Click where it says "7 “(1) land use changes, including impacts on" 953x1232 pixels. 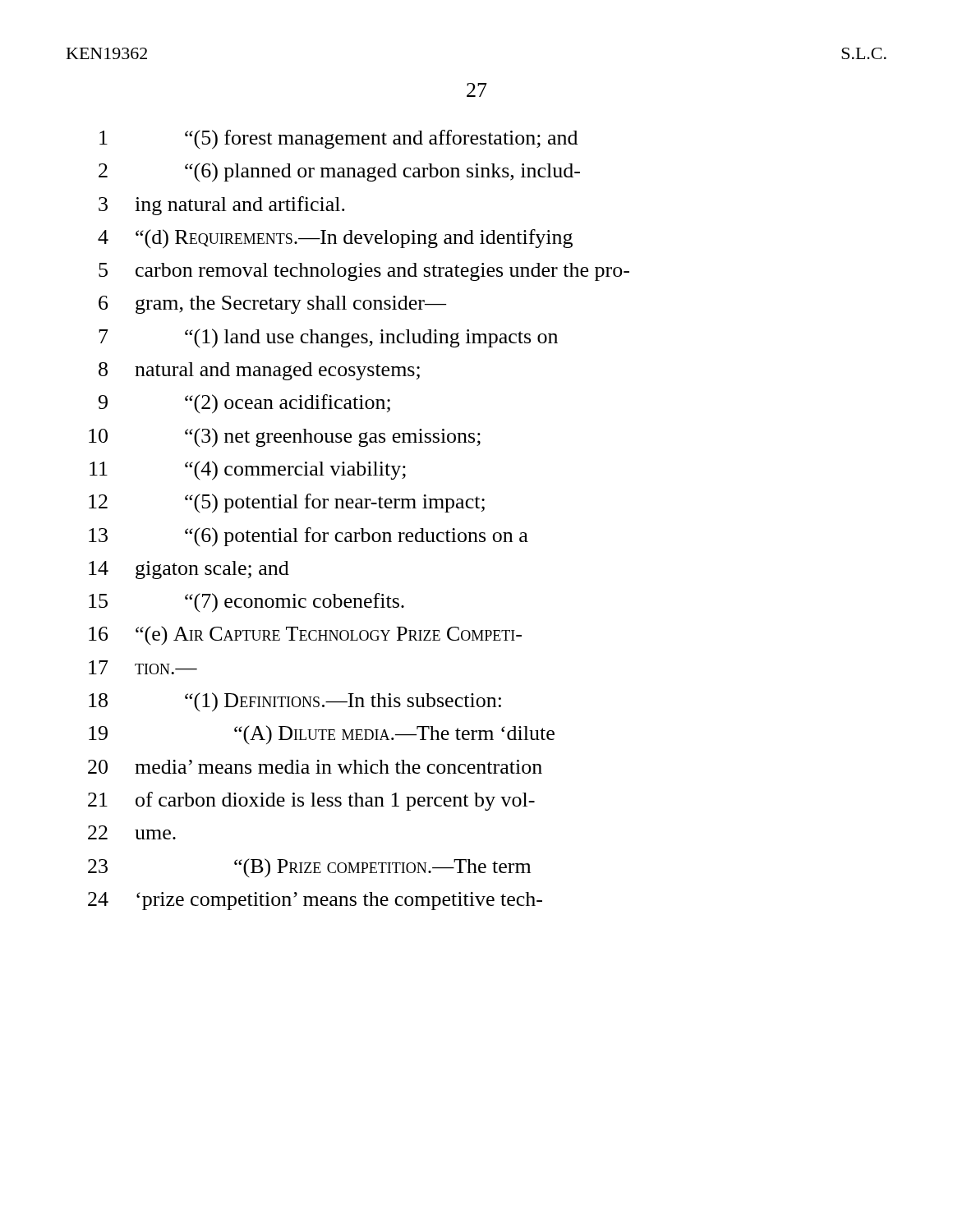pos(312,337)
